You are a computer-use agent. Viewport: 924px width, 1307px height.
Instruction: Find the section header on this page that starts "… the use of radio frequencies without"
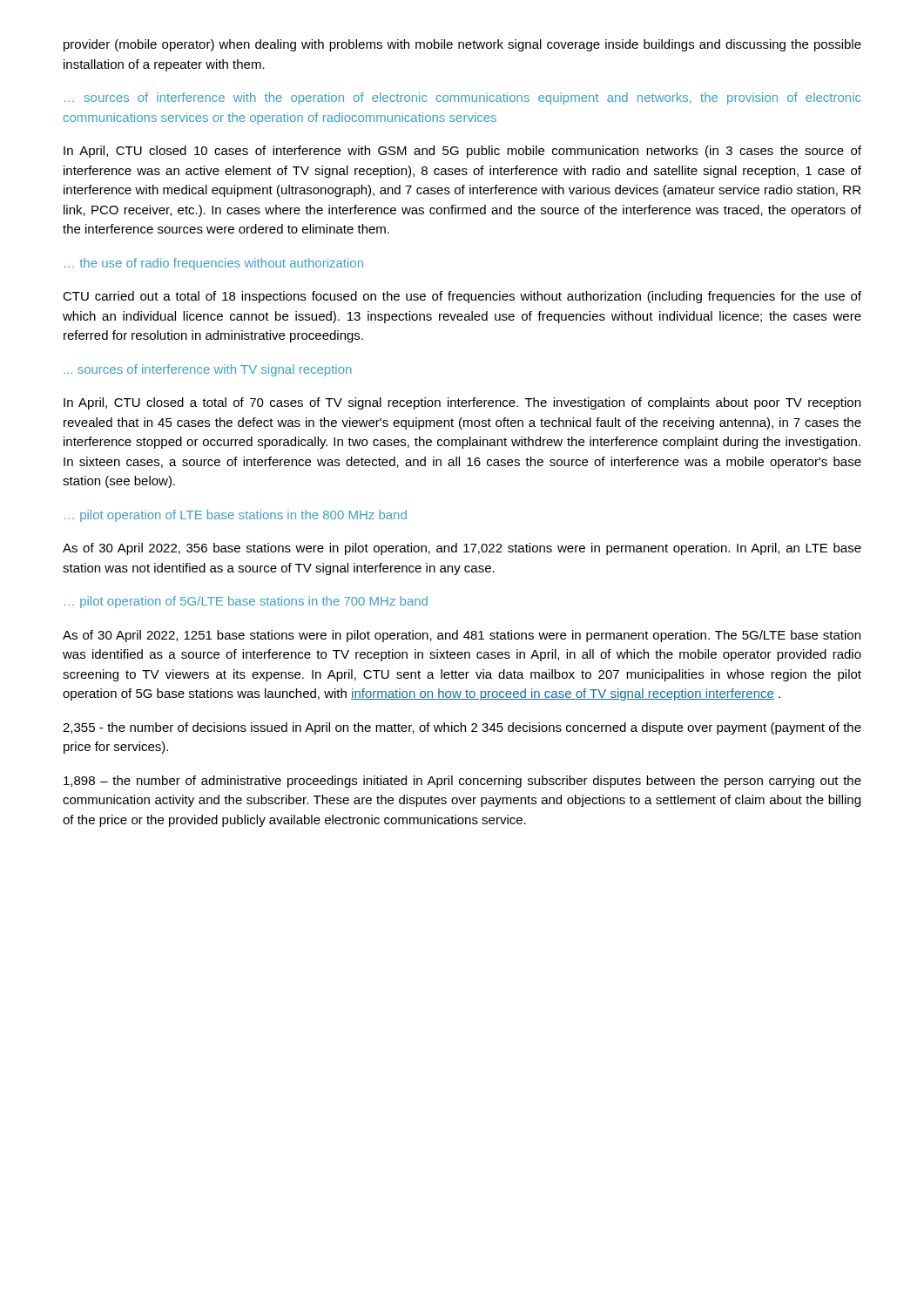213,262
